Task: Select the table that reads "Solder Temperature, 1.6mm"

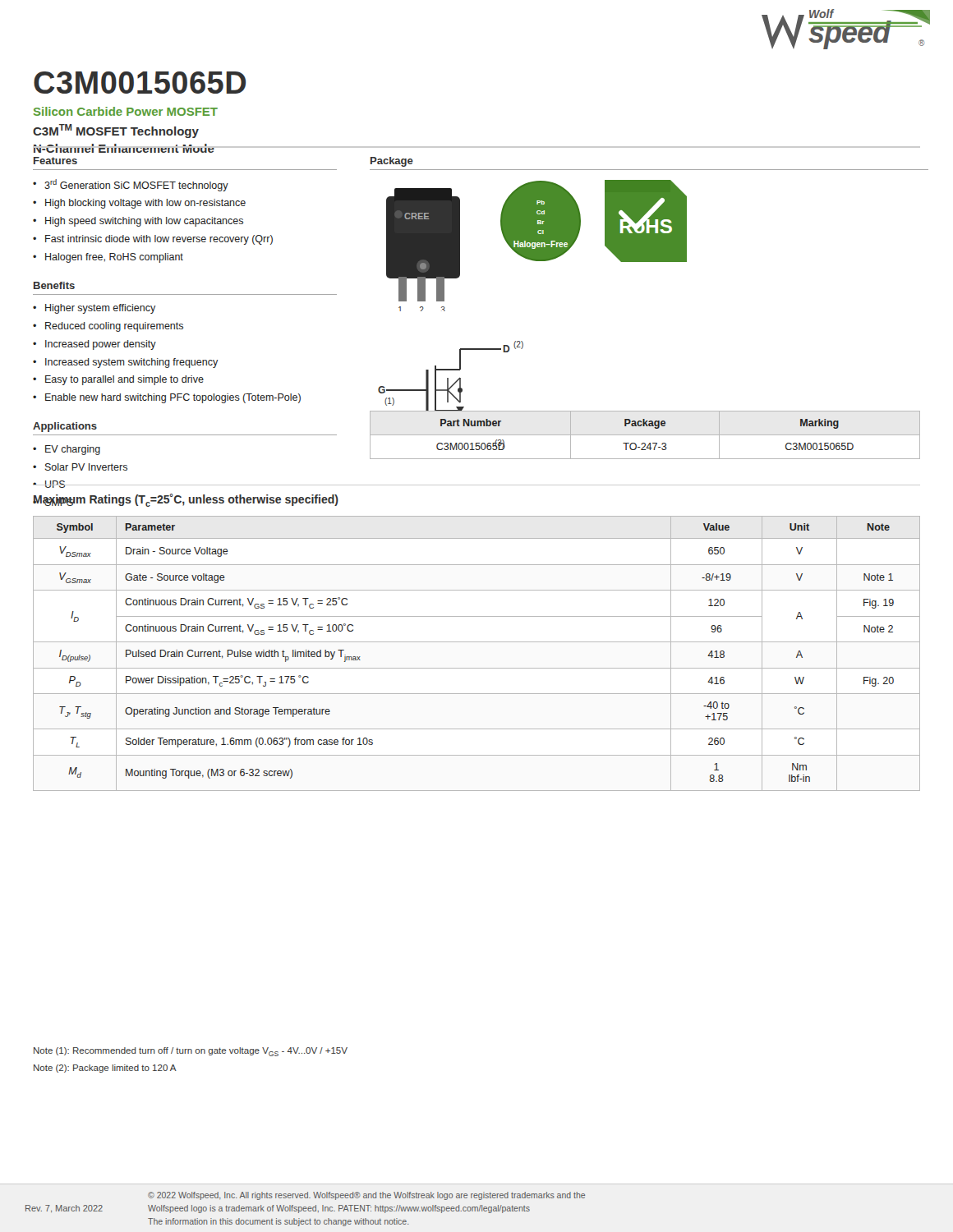Action: tap(476, 653)
